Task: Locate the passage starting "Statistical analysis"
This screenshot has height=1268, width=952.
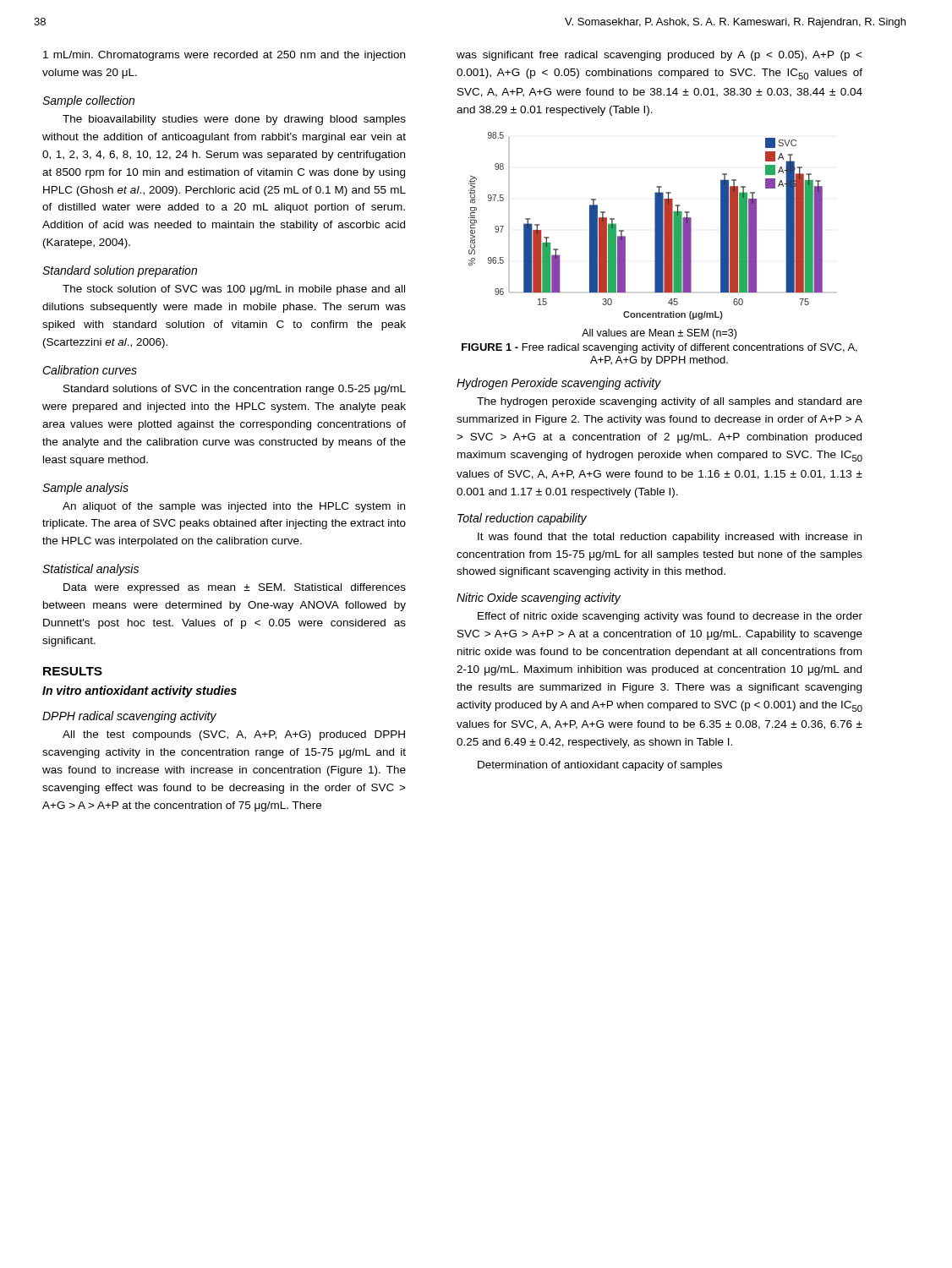Action: [91, 569]
